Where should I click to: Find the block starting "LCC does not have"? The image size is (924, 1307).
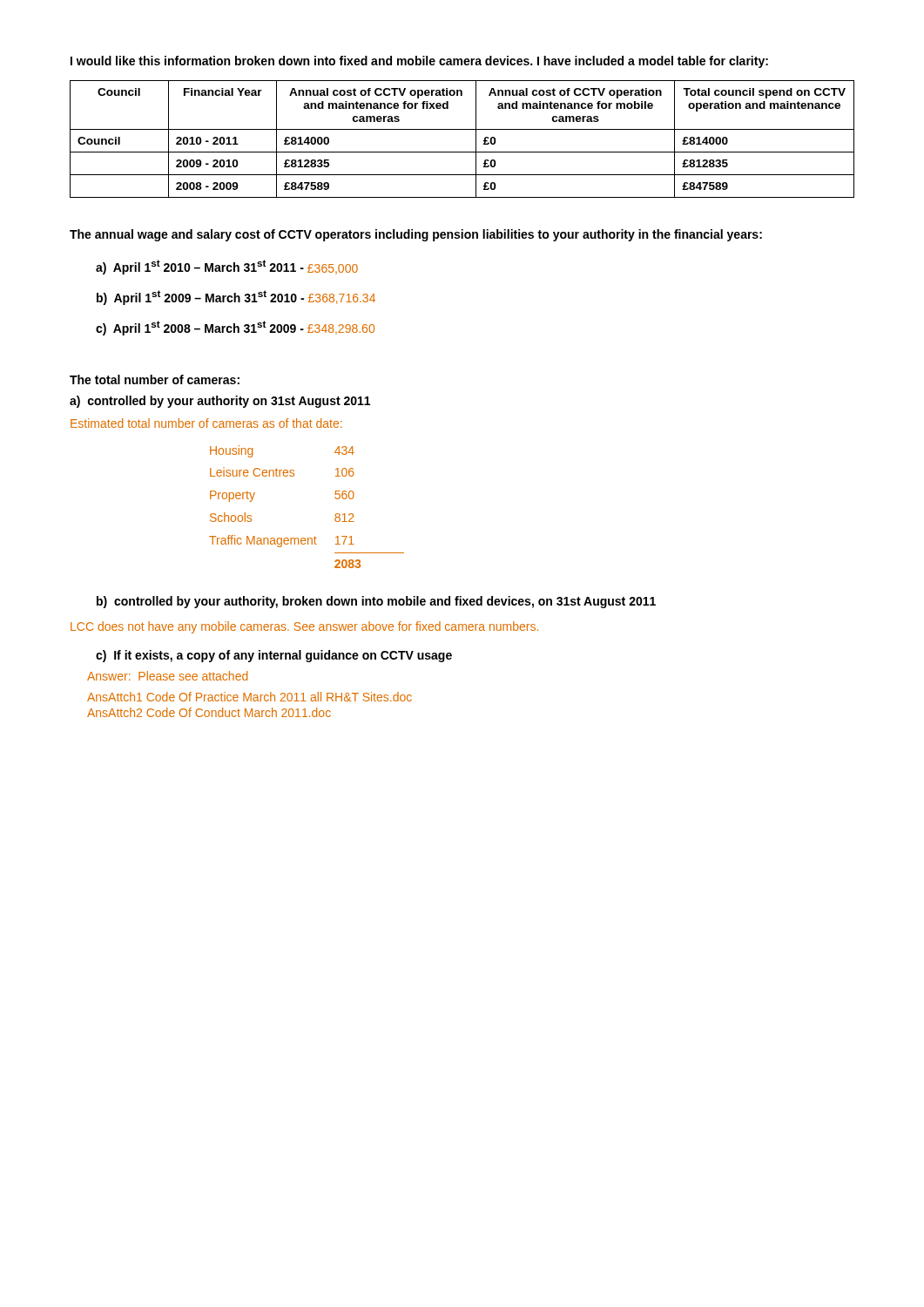click(305, 626)
